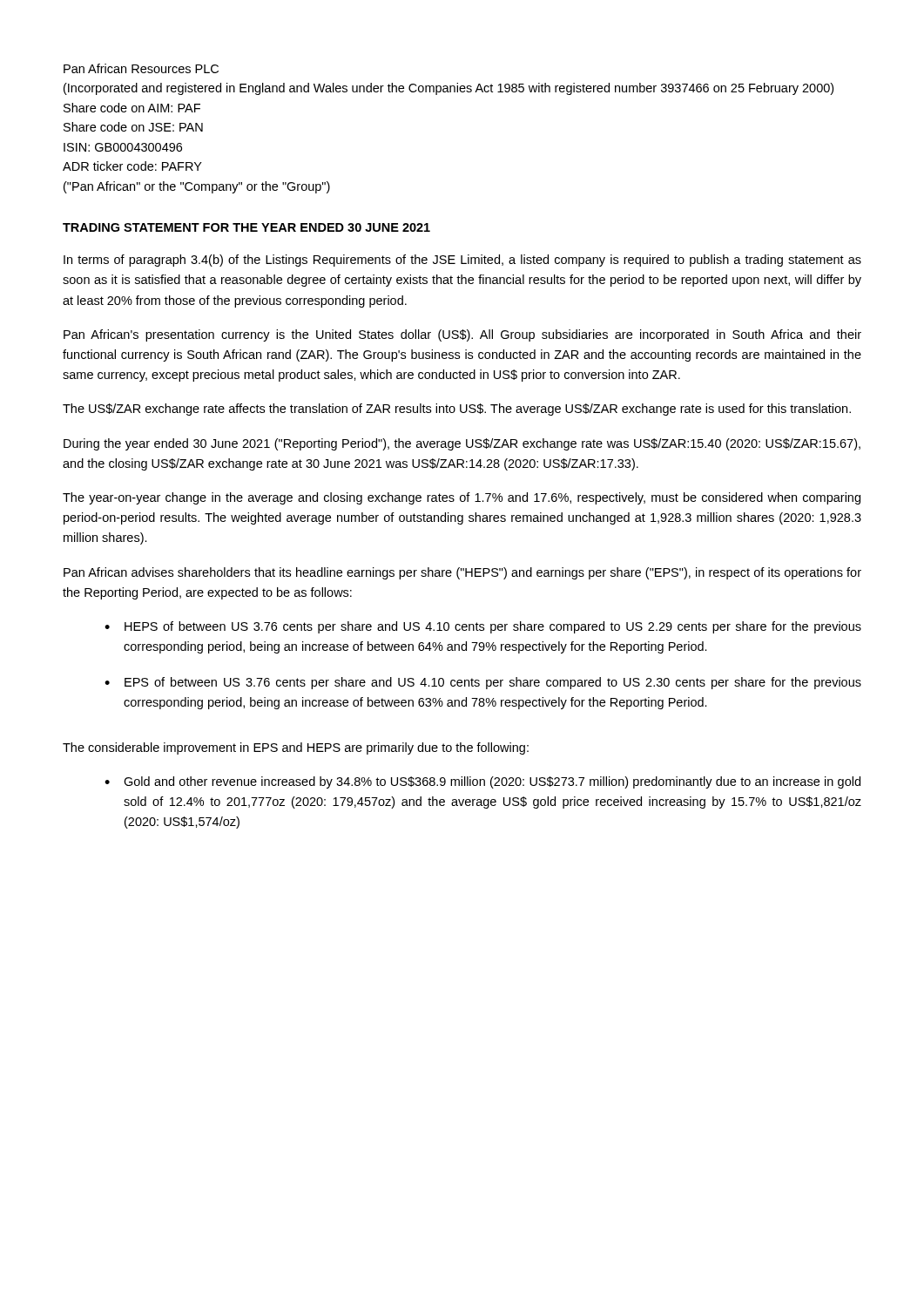Click the passage that begins "The considerable improvement in"
Viewport: 924px width, 1307px height.
point(296,747)
